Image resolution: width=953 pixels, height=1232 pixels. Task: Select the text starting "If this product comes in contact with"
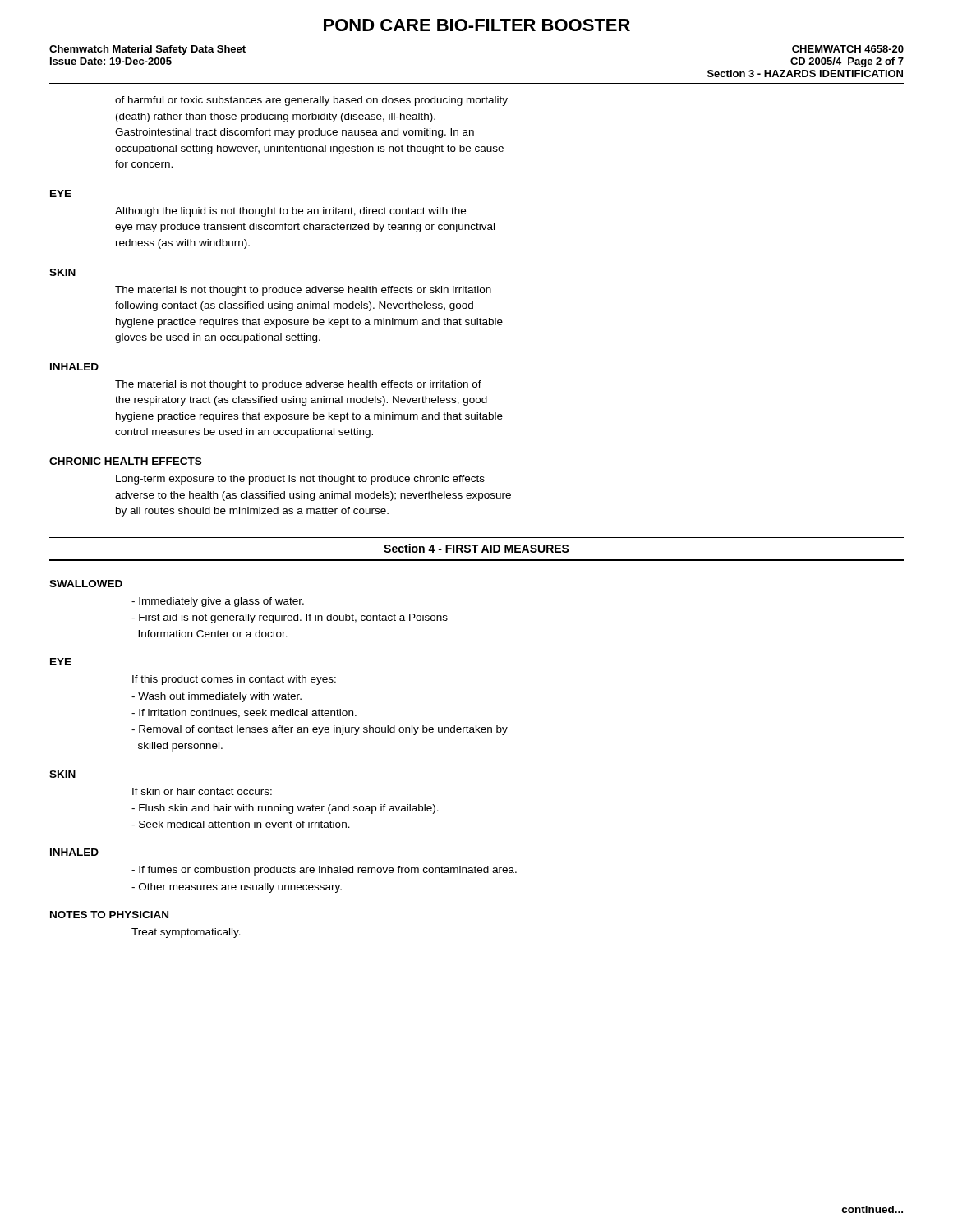[x=234, y=679]
